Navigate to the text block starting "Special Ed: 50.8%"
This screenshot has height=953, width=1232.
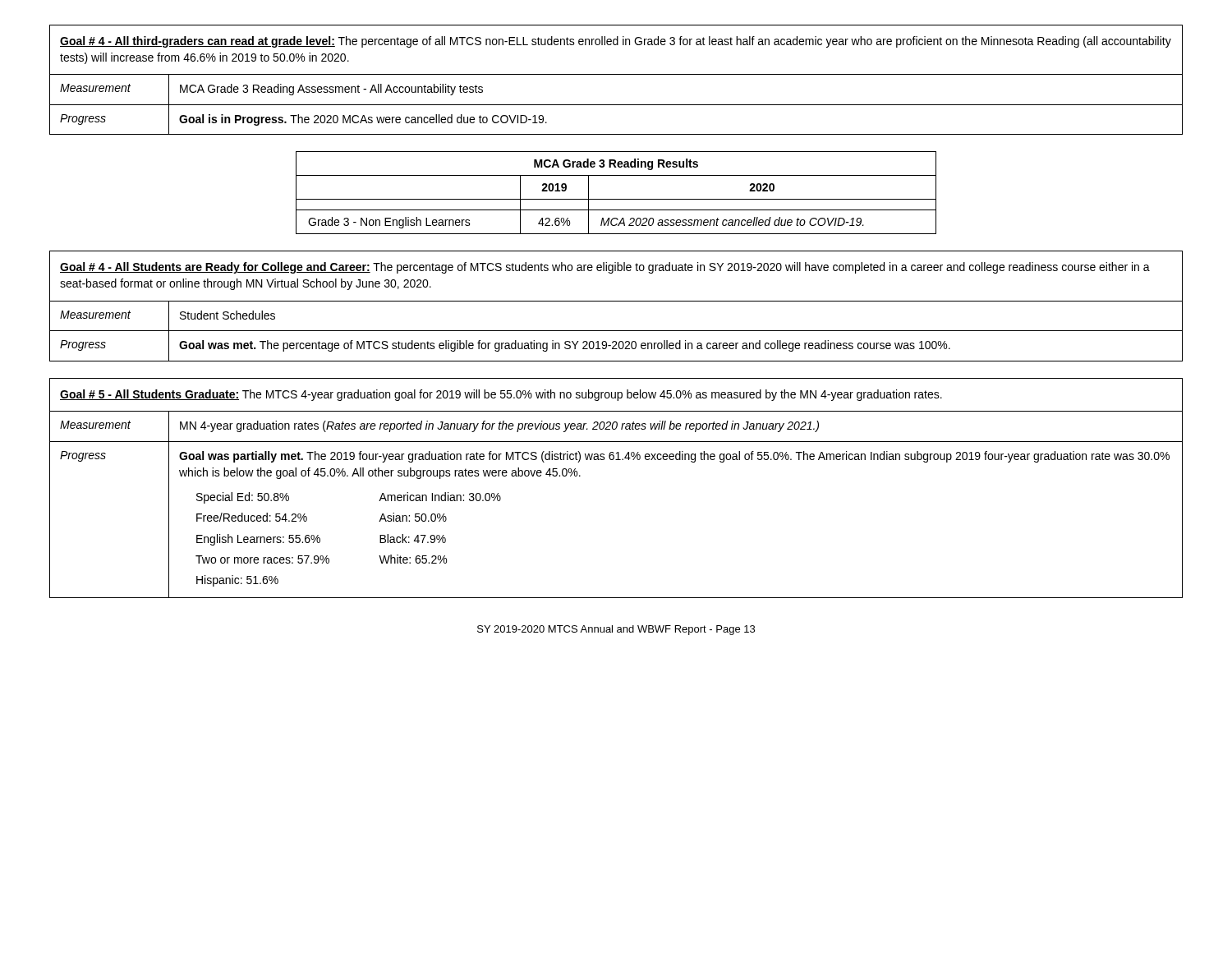242,497
